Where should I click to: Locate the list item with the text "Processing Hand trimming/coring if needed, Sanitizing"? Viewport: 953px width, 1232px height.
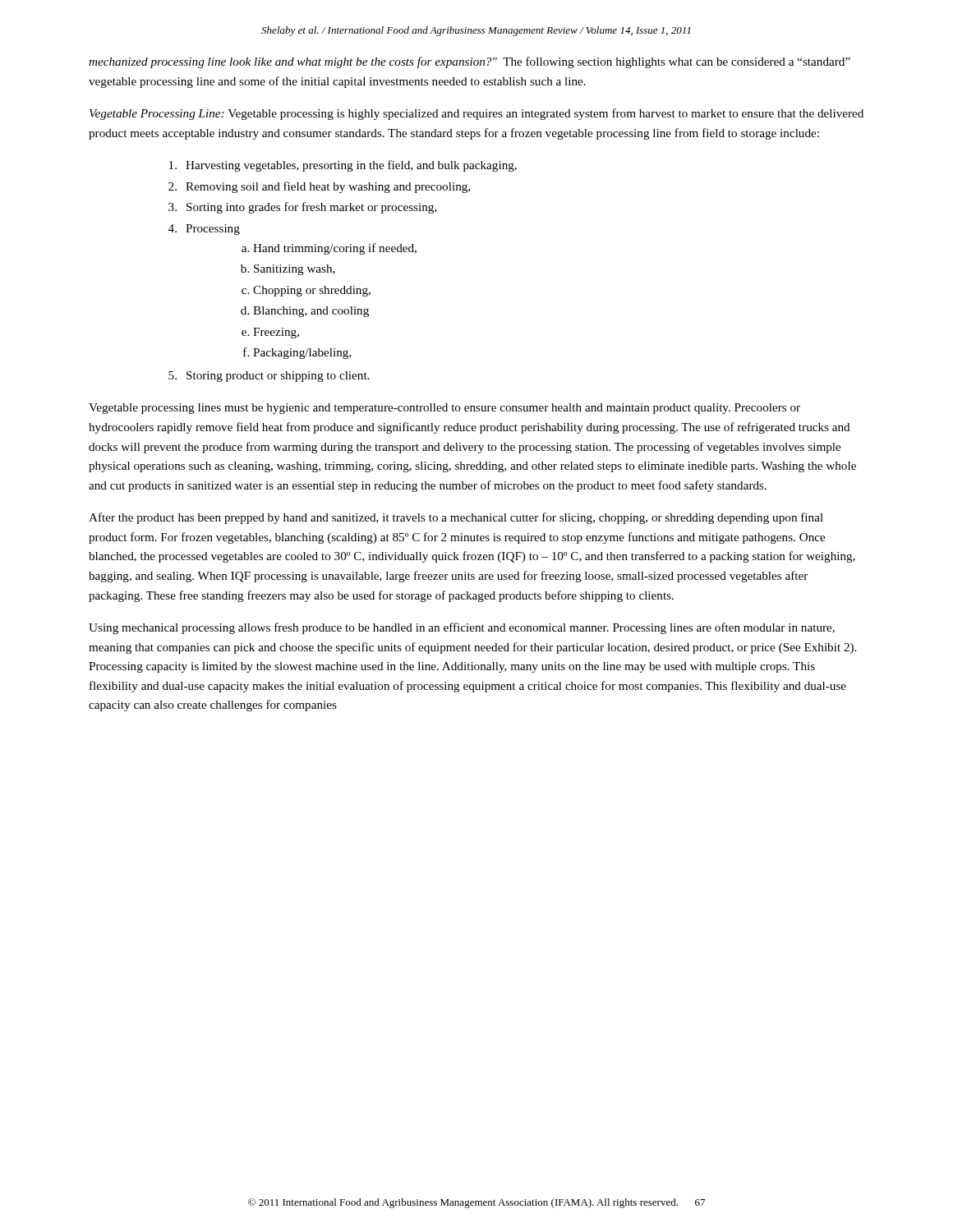[x=213, y=230]
